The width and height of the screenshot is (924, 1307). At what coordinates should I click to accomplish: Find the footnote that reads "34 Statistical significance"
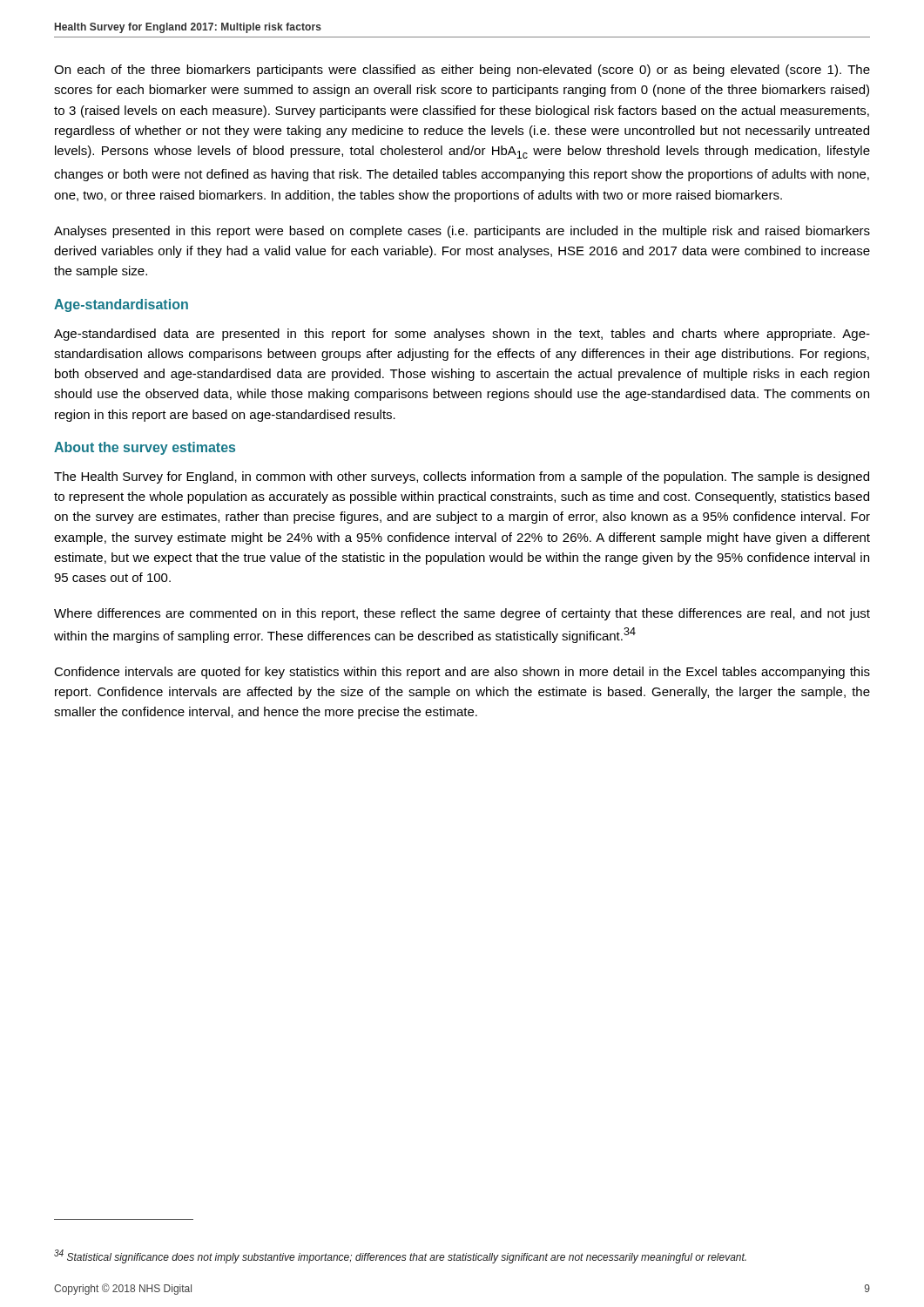(x=401, y=1256)
